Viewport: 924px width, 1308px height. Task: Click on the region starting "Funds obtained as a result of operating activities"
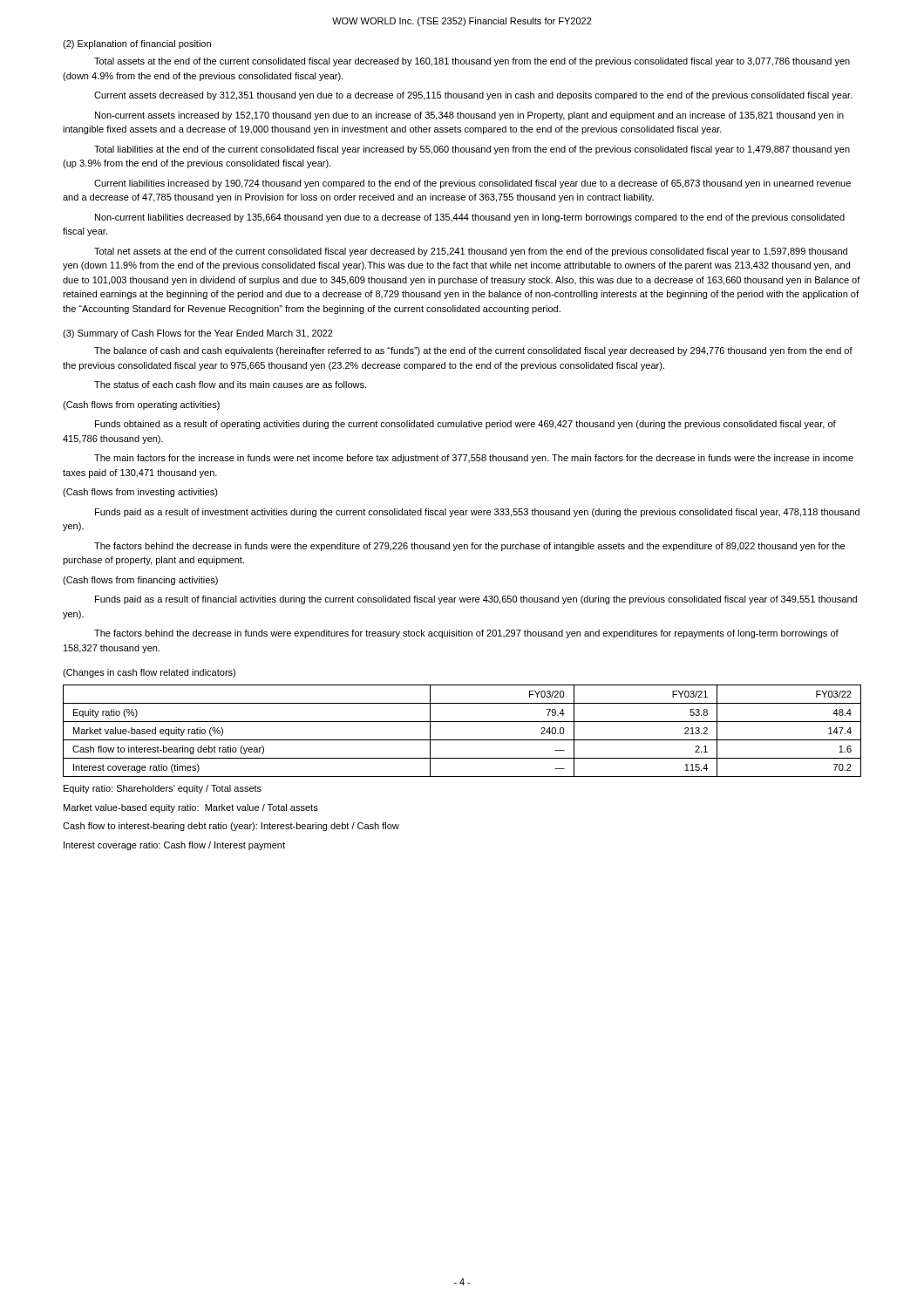coord(449,431)
